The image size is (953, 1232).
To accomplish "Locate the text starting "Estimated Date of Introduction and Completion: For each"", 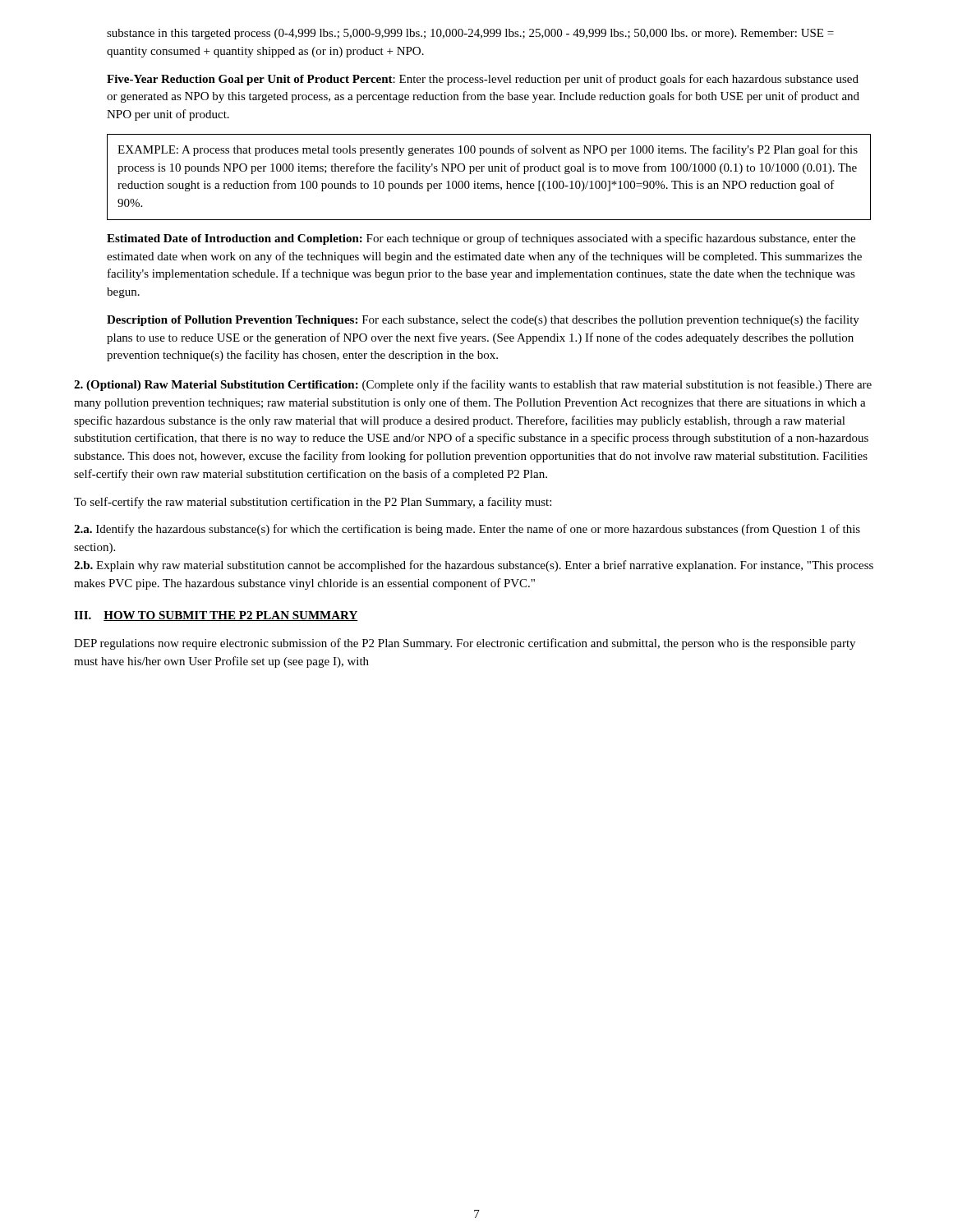I will [x=485, y=265].
